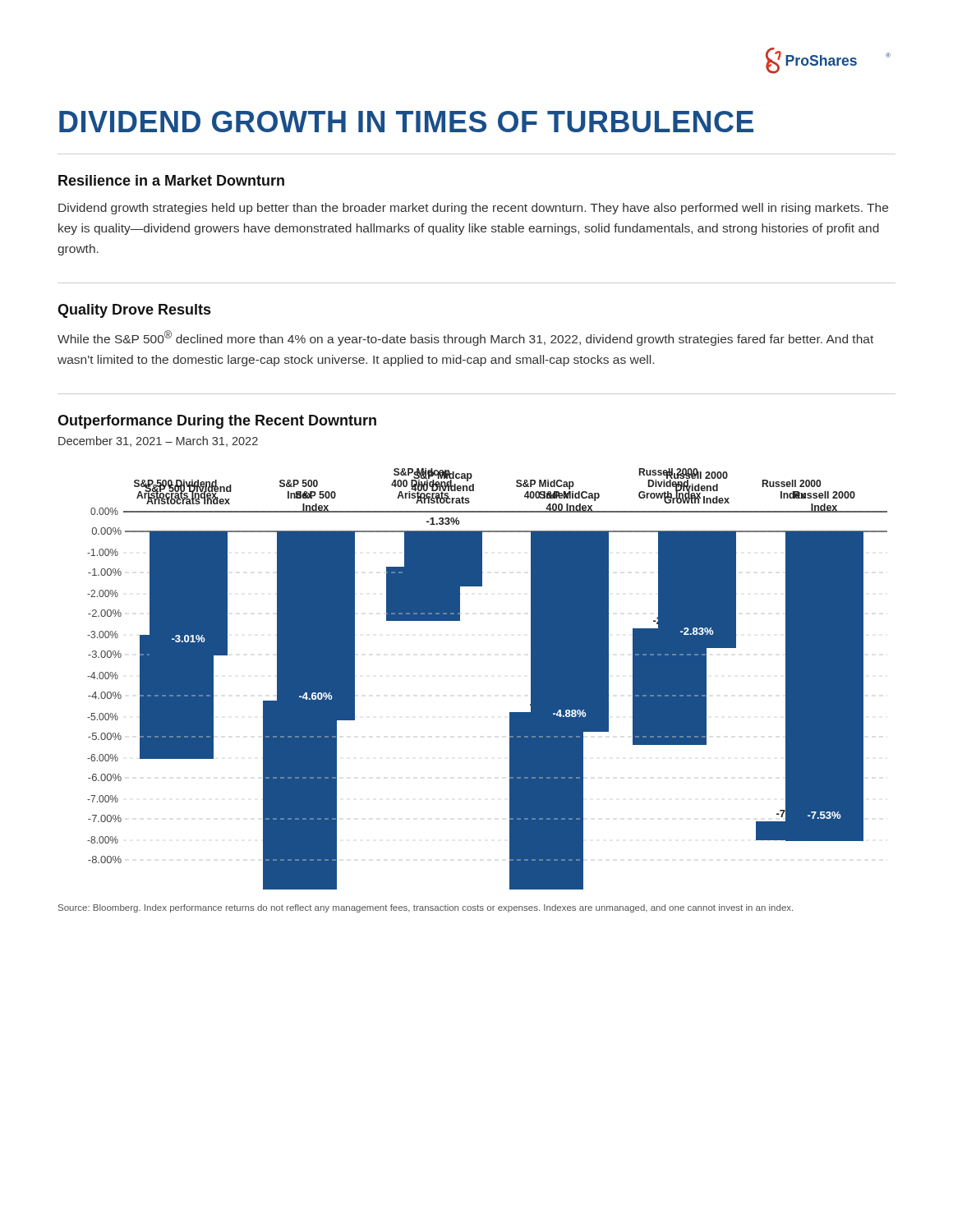Viewport: 953px width, 1232px height.
Task: Click the caption that begins "December 31, 2021 – March"
Action: click(x=158, y=441)
